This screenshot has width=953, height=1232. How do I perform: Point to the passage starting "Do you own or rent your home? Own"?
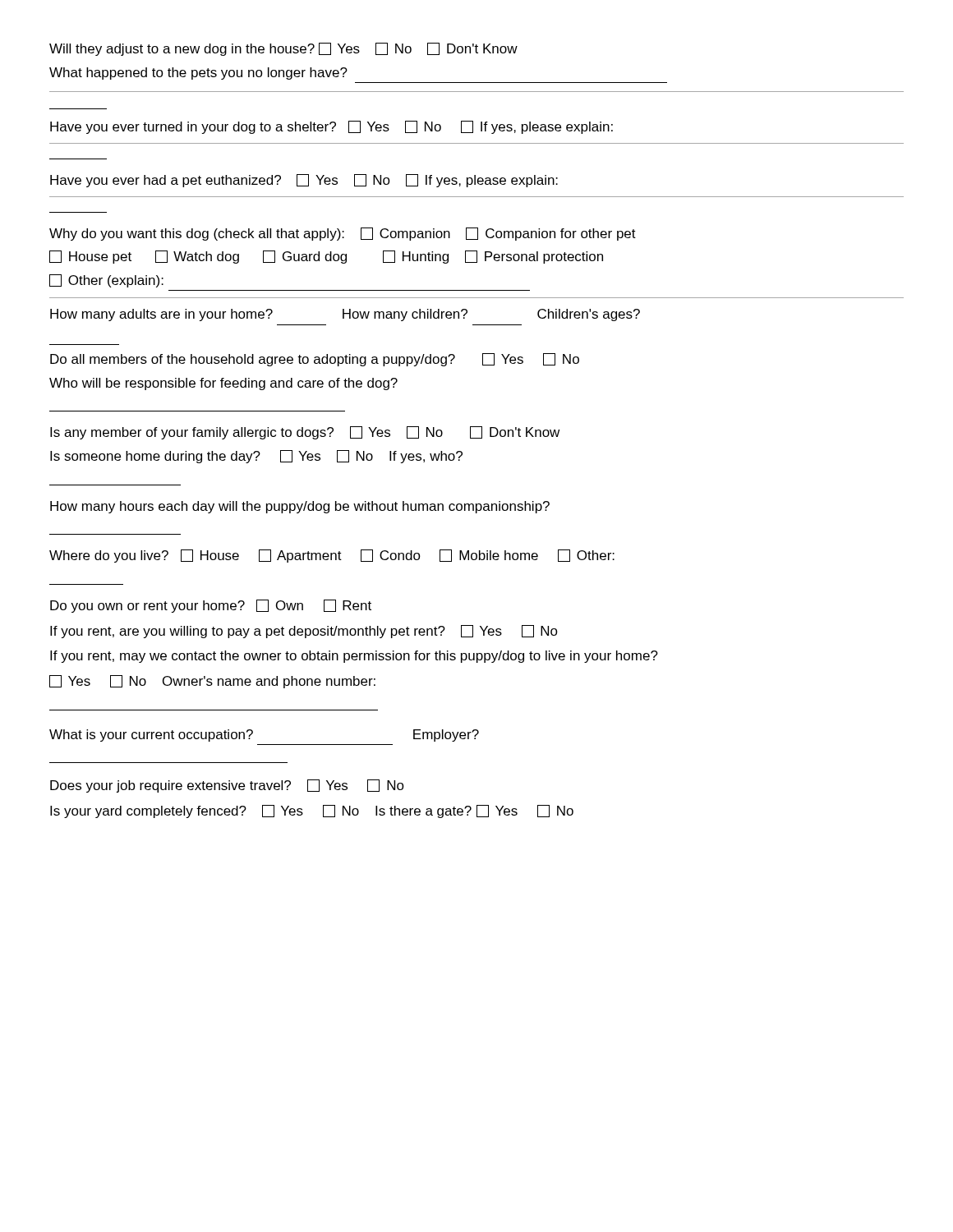pyautogui.click(x=210, y=606)
